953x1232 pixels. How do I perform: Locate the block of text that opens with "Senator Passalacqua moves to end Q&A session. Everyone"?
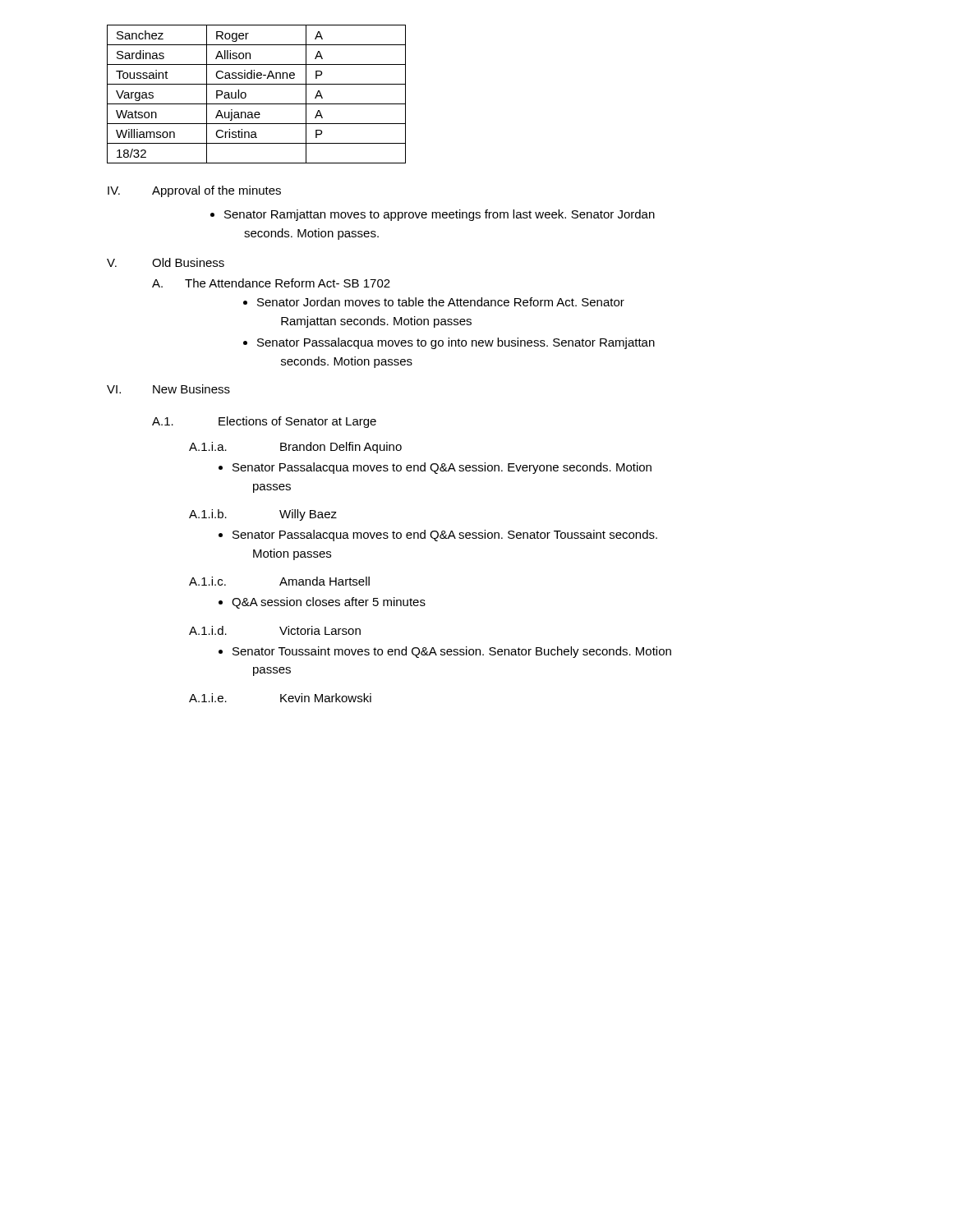559,477
